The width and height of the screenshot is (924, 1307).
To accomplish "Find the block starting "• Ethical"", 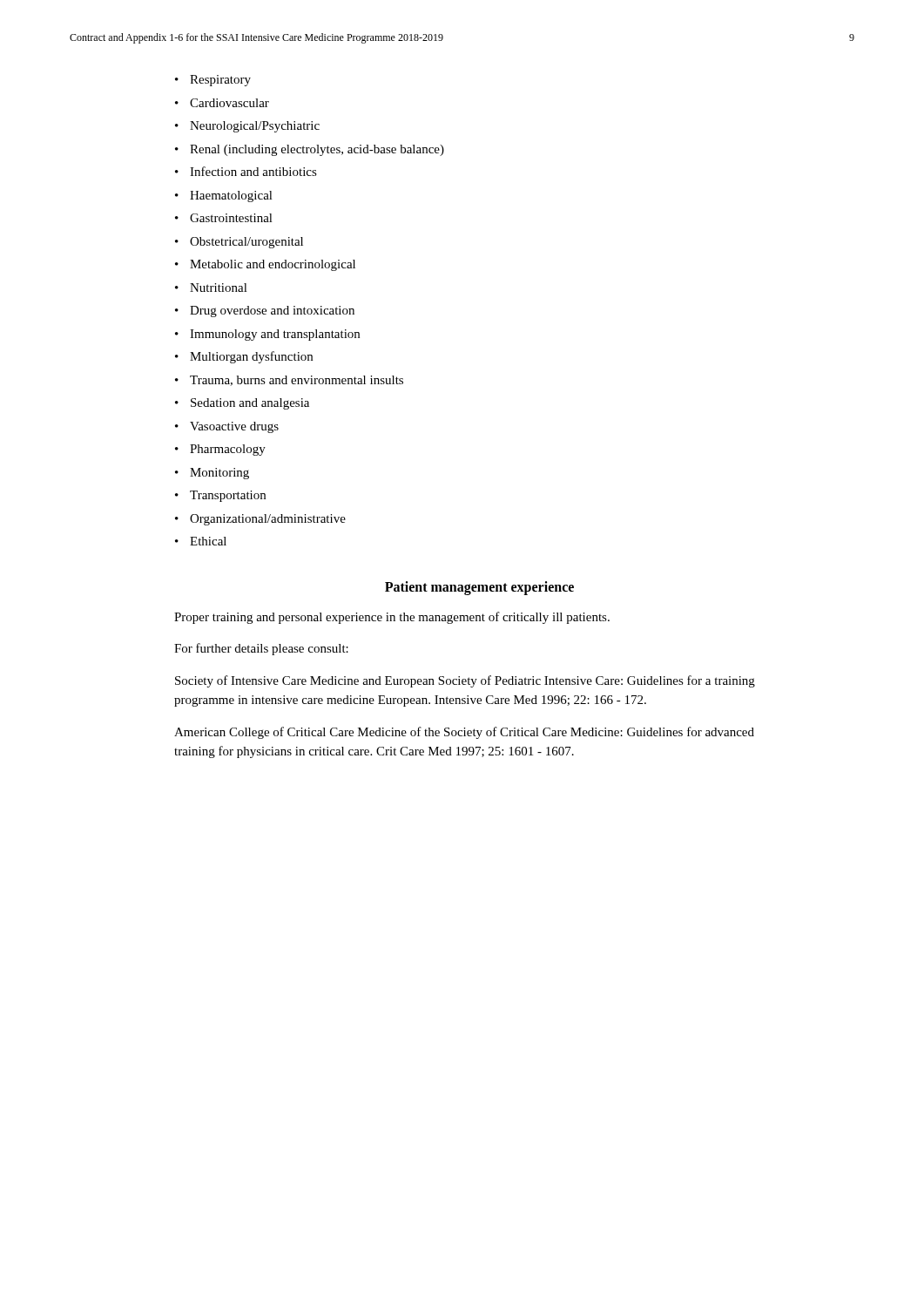I will coord(201,541).
